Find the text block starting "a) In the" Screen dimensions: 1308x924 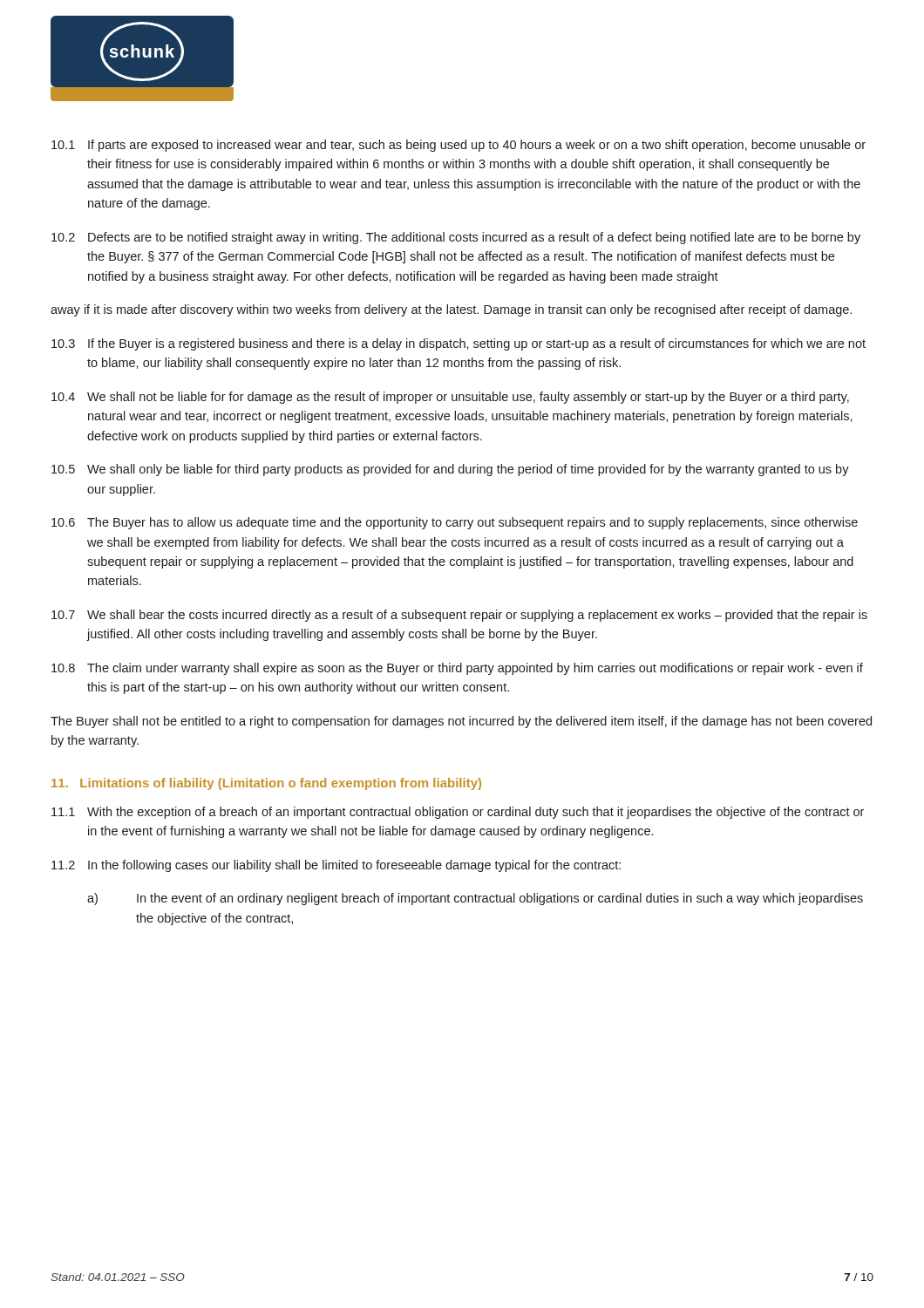(462, 908)
